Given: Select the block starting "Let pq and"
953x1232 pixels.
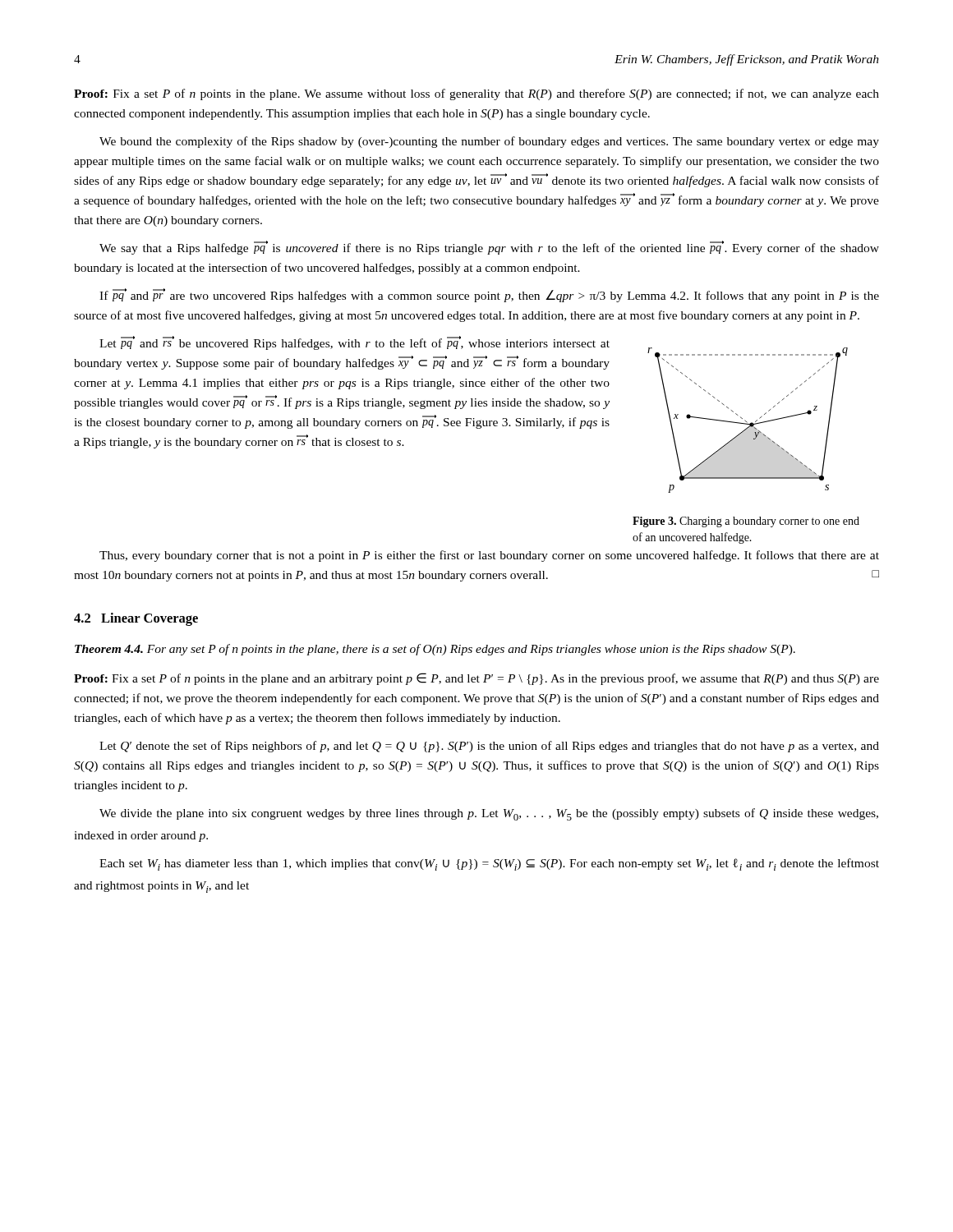Looking at the screenshot, I should [x=342, y=393].
